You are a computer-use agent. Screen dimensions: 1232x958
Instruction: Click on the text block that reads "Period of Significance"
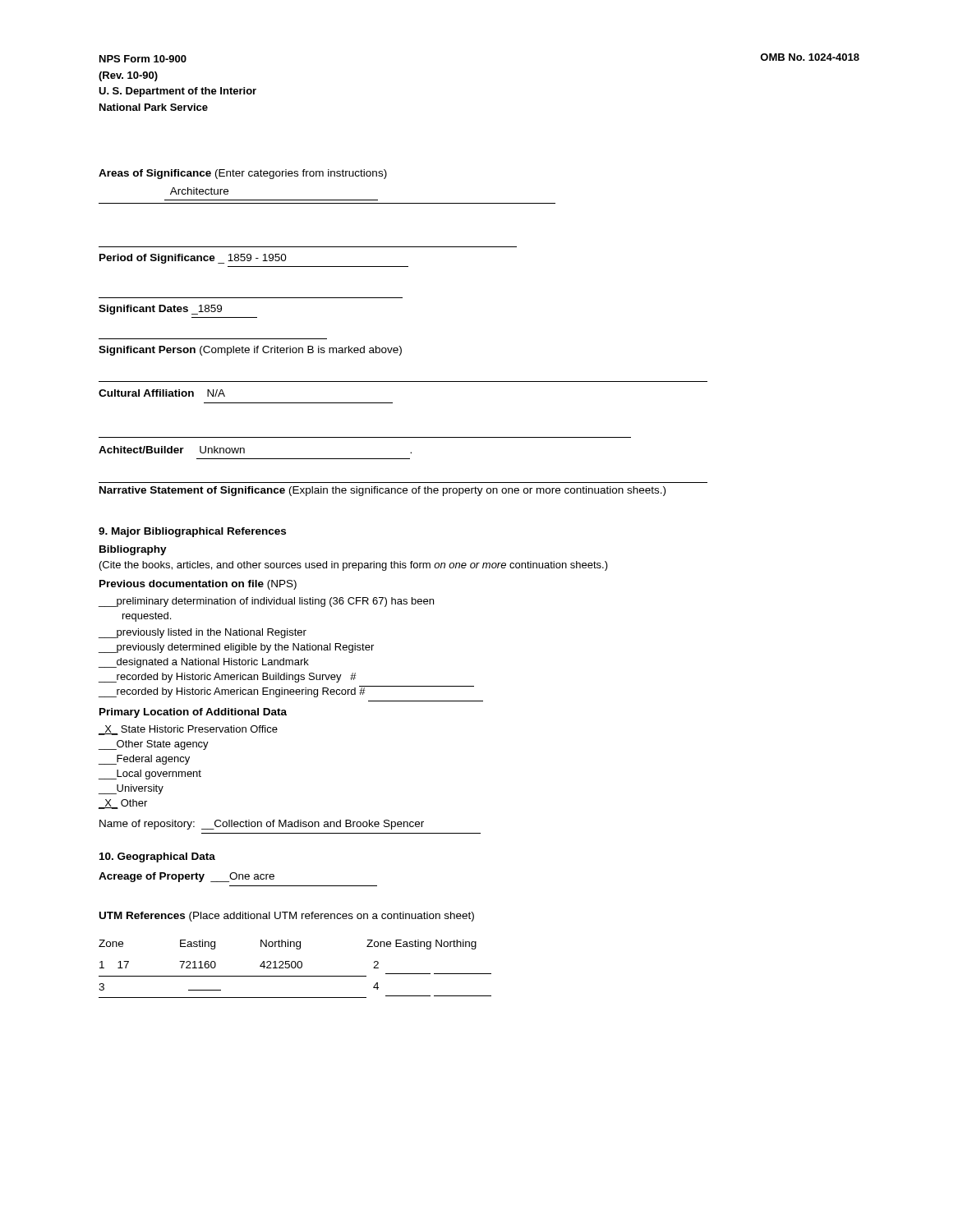point(308,248)
